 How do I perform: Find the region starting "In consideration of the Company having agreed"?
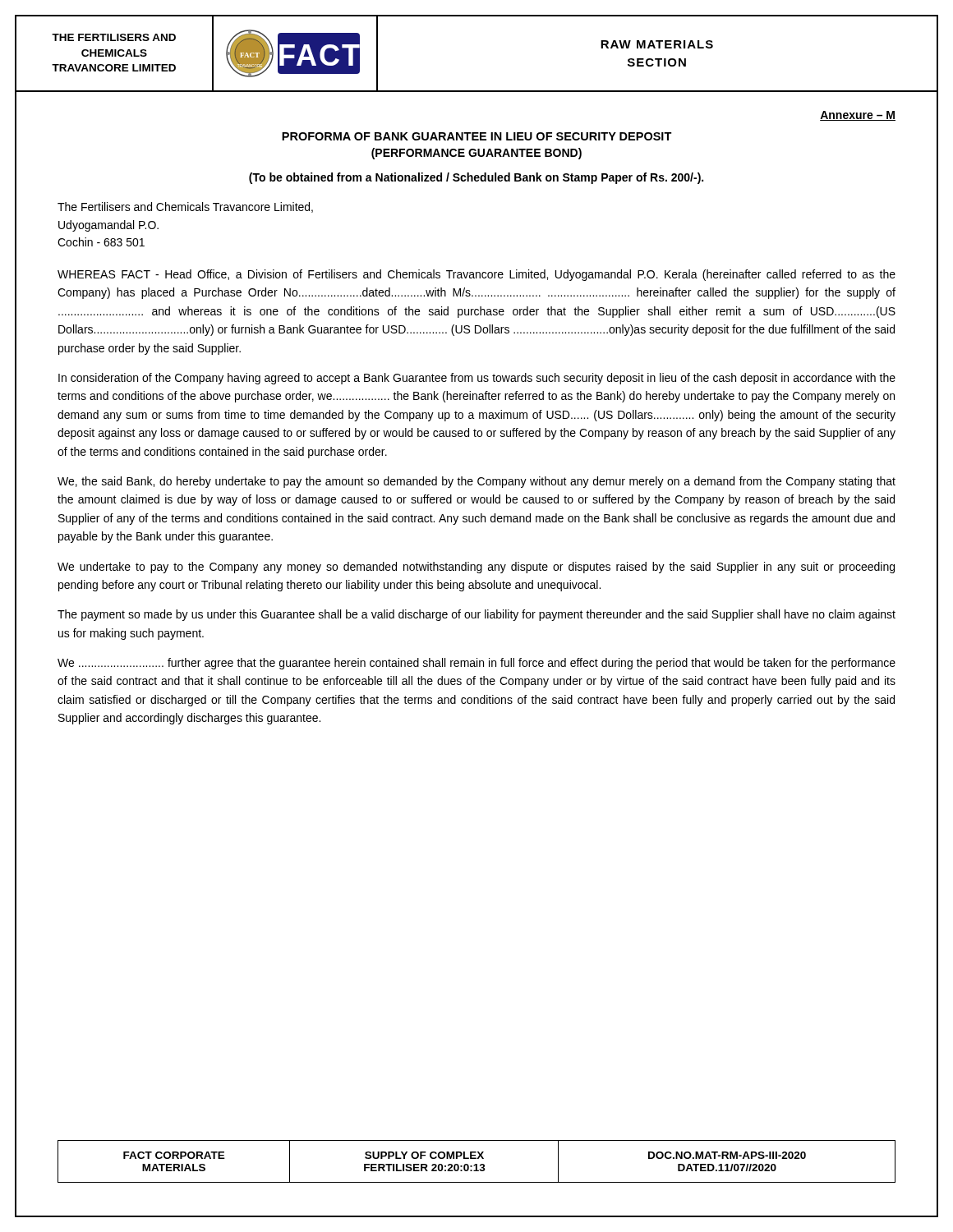point(476,415)
